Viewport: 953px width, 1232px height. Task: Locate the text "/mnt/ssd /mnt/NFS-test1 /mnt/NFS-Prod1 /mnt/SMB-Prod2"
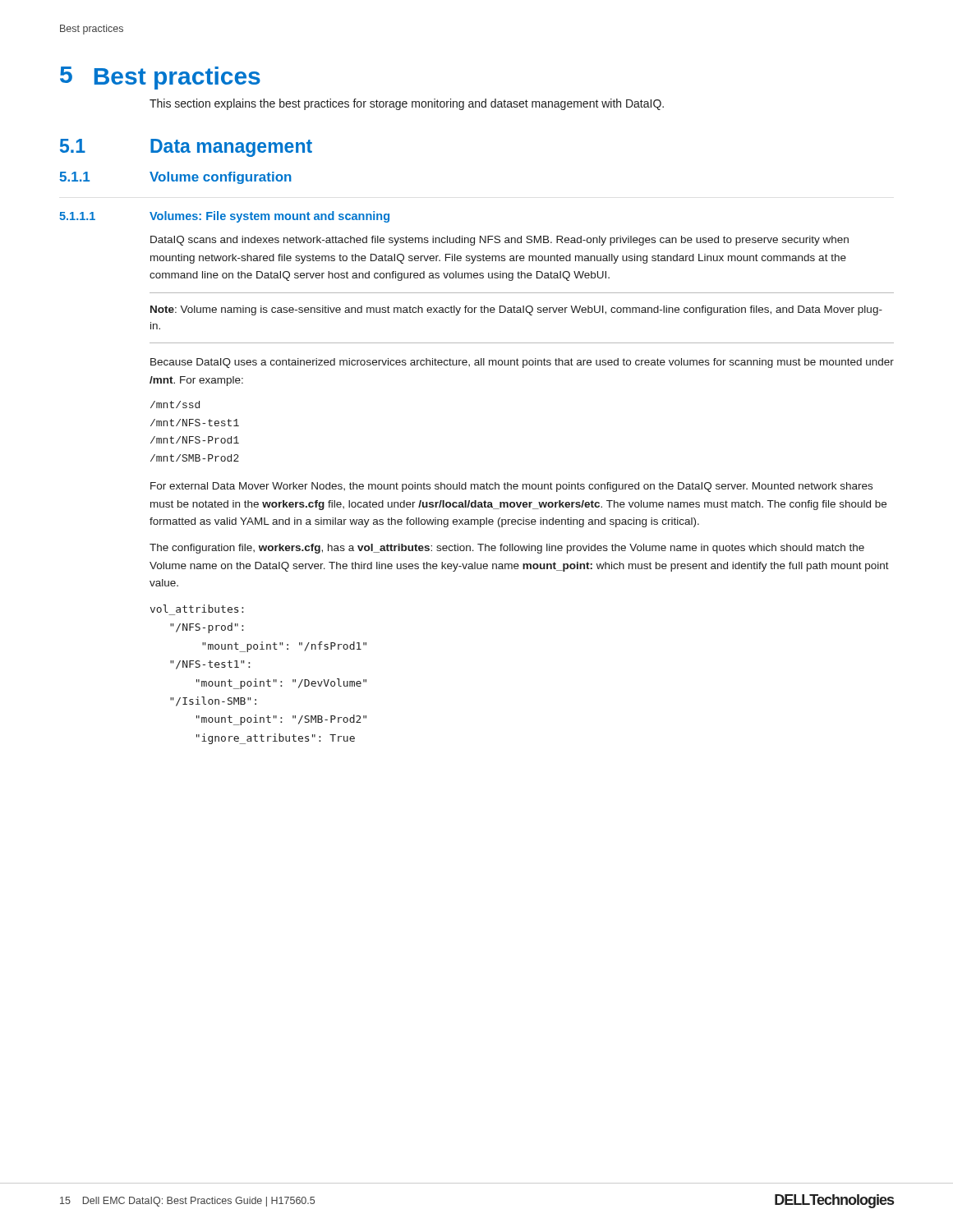[194, 432]
